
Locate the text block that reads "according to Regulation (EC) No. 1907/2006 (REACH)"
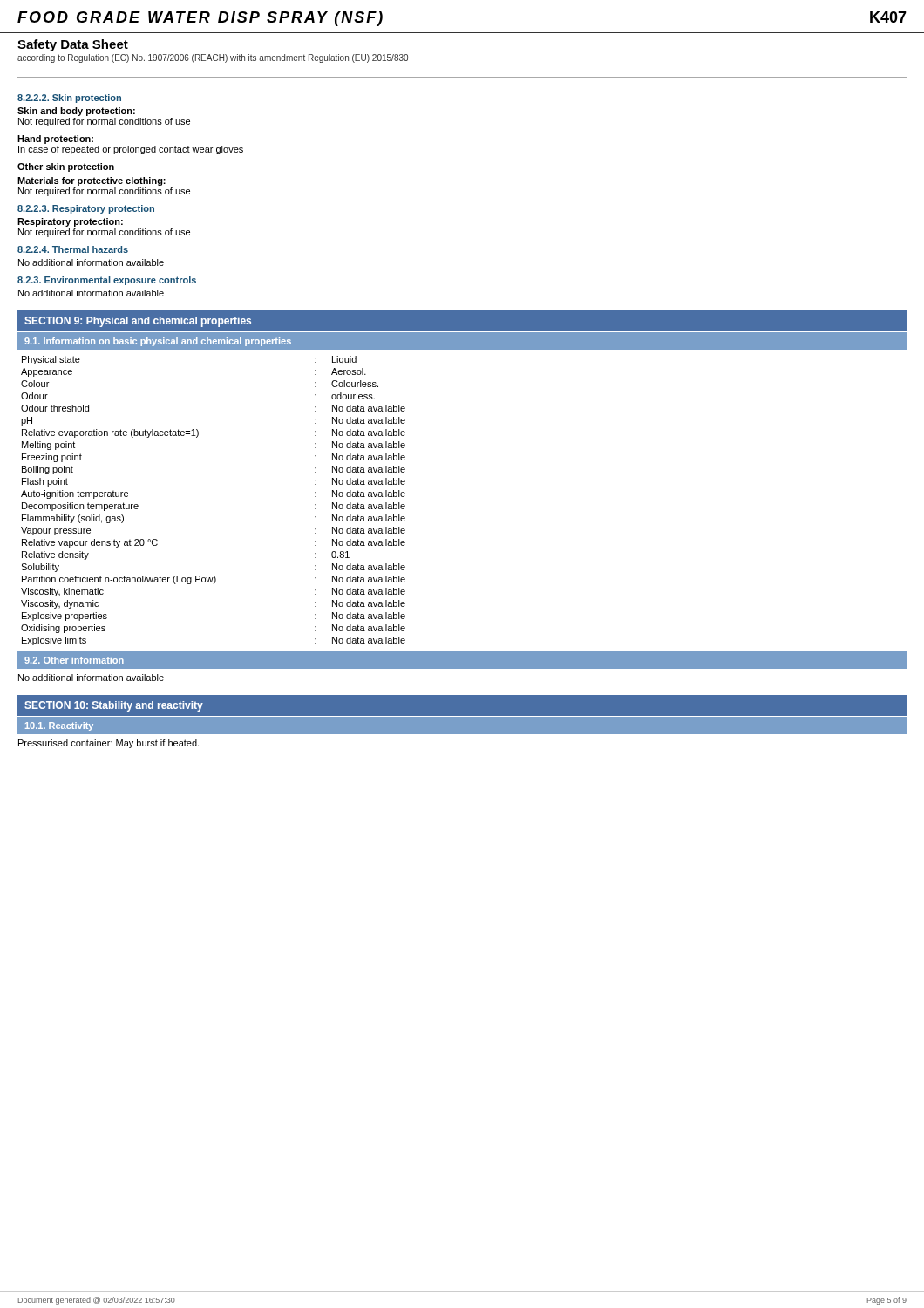213,58
